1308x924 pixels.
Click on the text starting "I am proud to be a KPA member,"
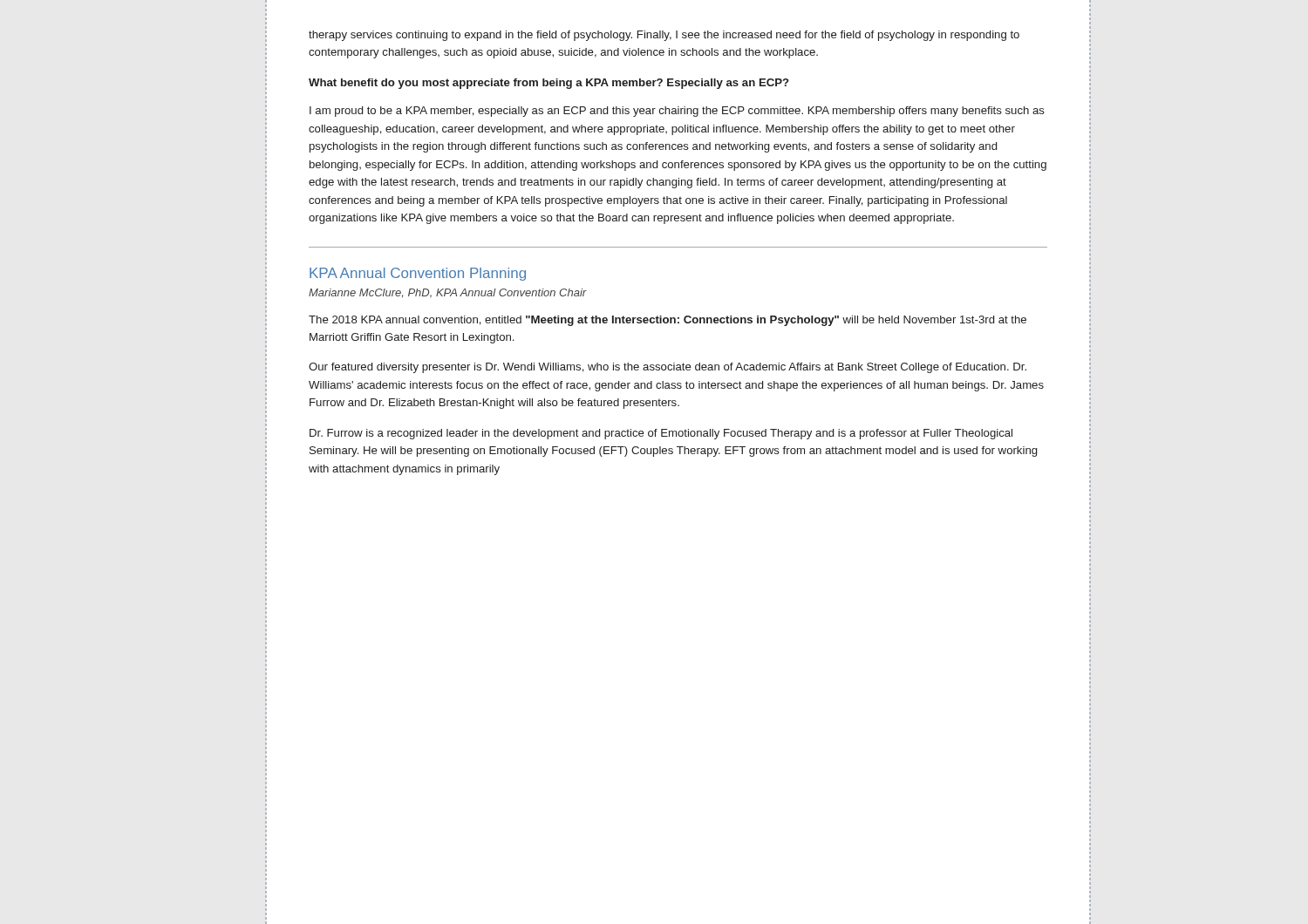pos(678,164)
